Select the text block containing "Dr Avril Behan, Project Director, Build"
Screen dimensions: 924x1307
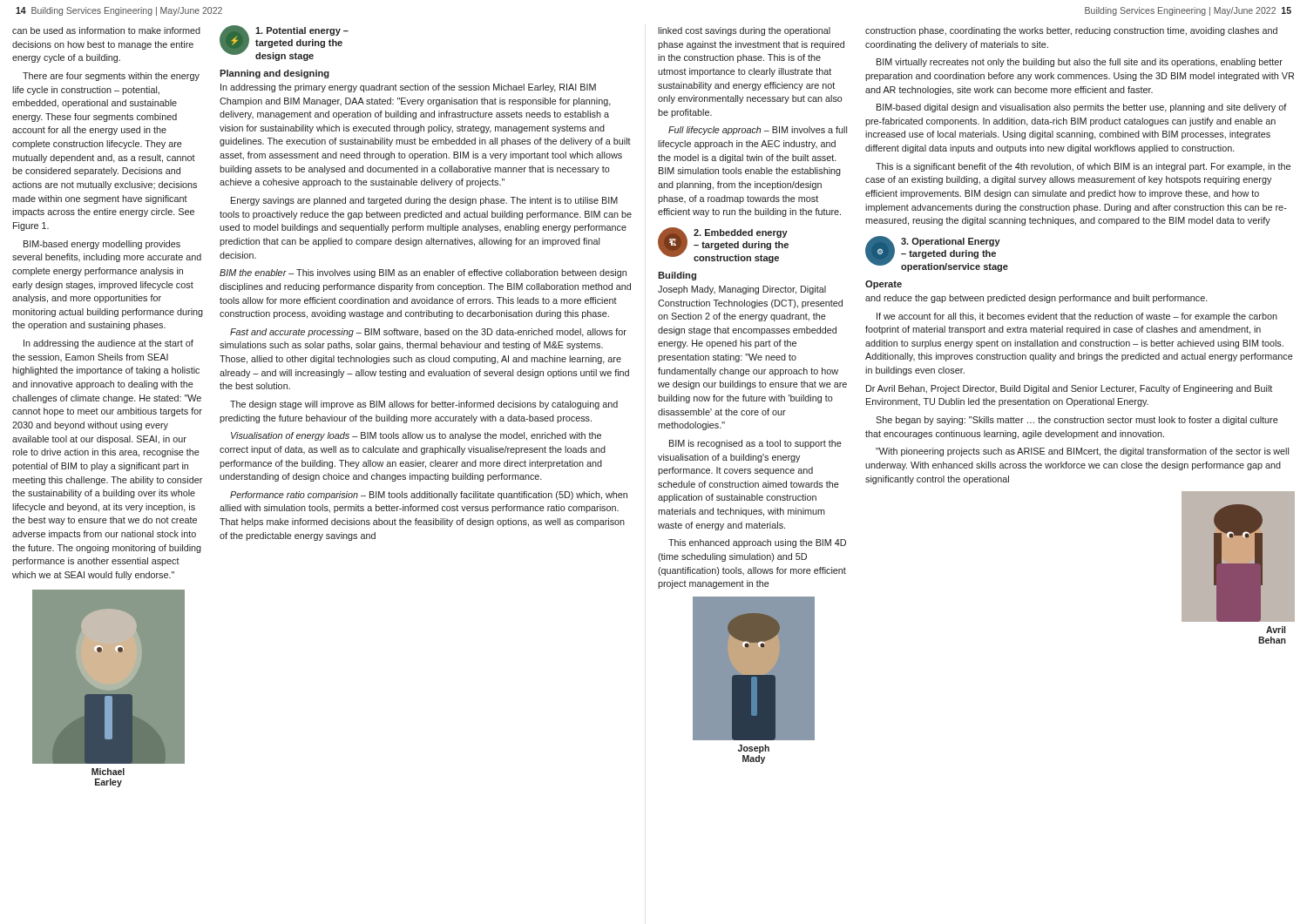[x=1080, y=434]
